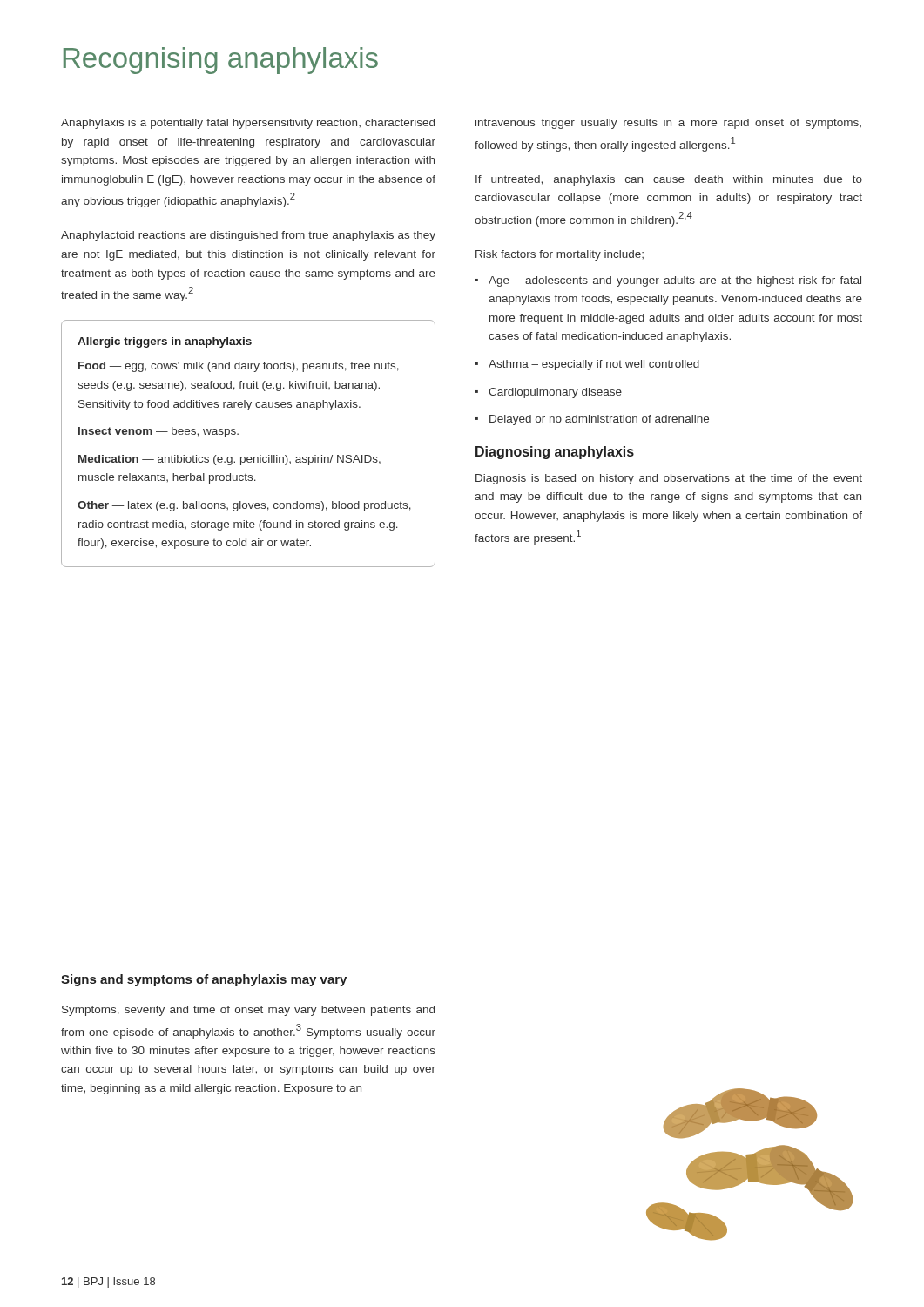Point to the text starting "Diagnosing anaphylaxis"
The width and height of the screenshot is (924, 1307).
[555, 453]
